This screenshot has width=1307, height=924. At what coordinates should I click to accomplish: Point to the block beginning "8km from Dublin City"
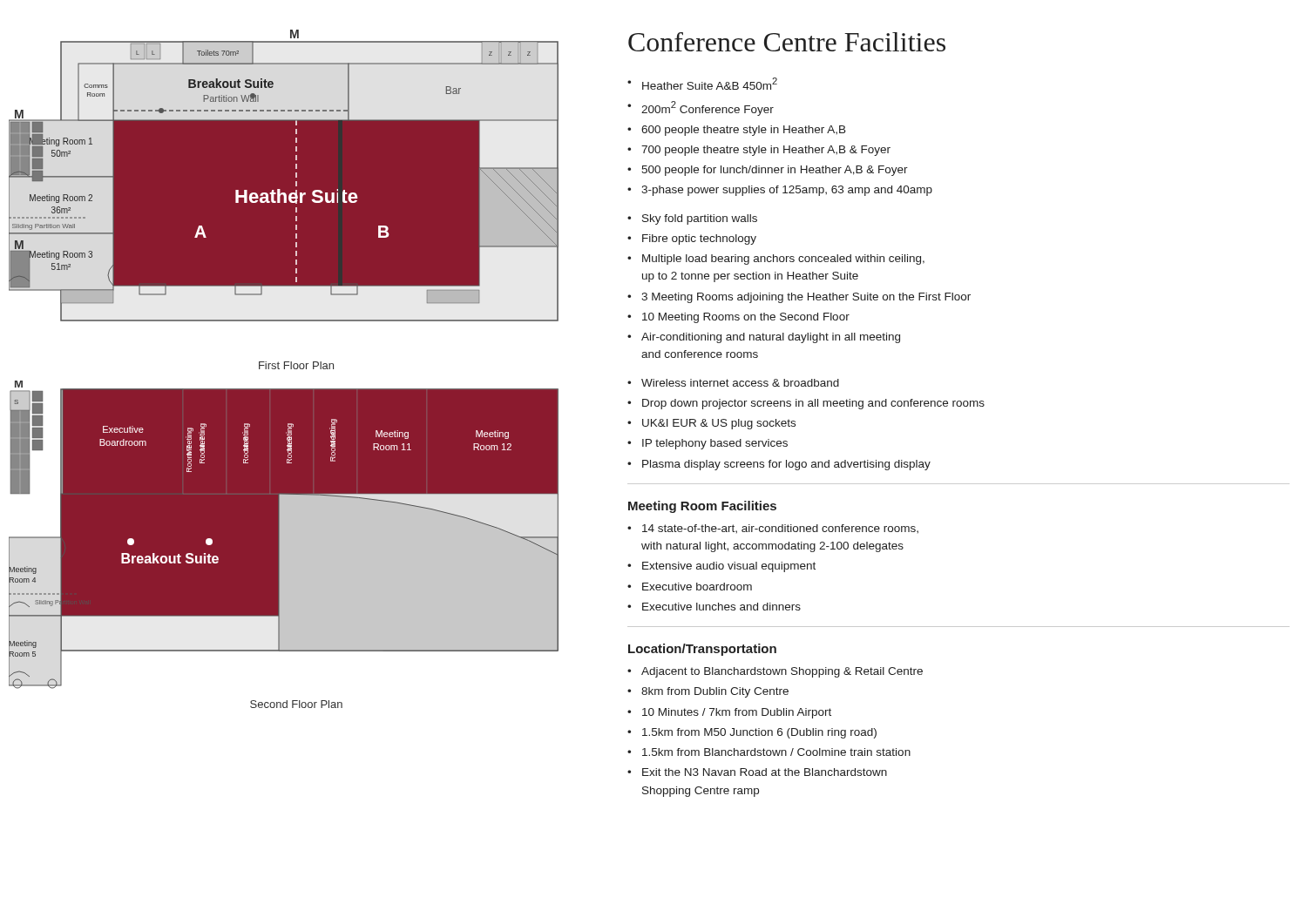pos(715,691)
